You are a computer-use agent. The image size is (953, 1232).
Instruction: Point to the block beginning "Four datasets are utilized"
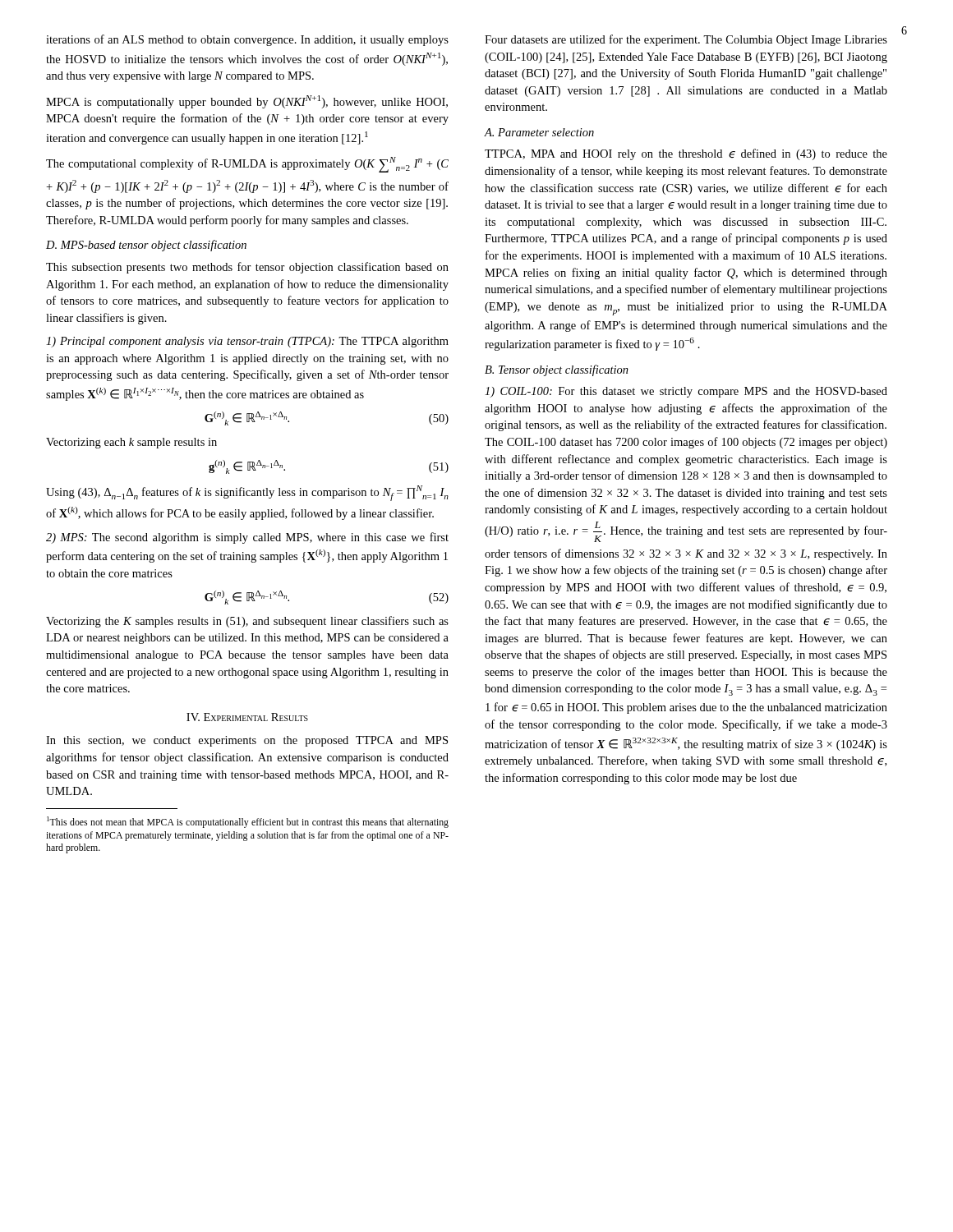(x=686, y=73)
